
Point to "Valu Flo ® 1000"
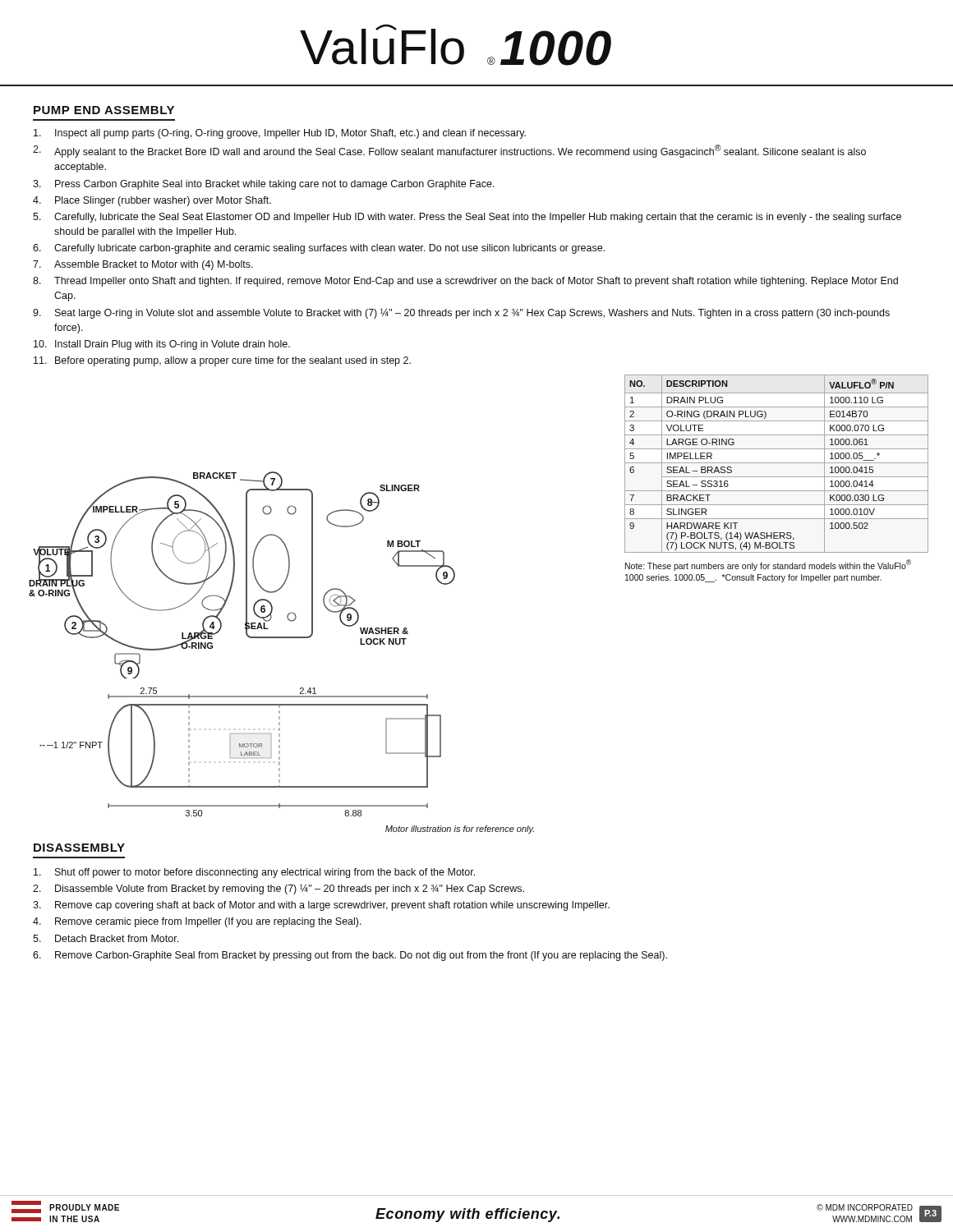[476, 47]
